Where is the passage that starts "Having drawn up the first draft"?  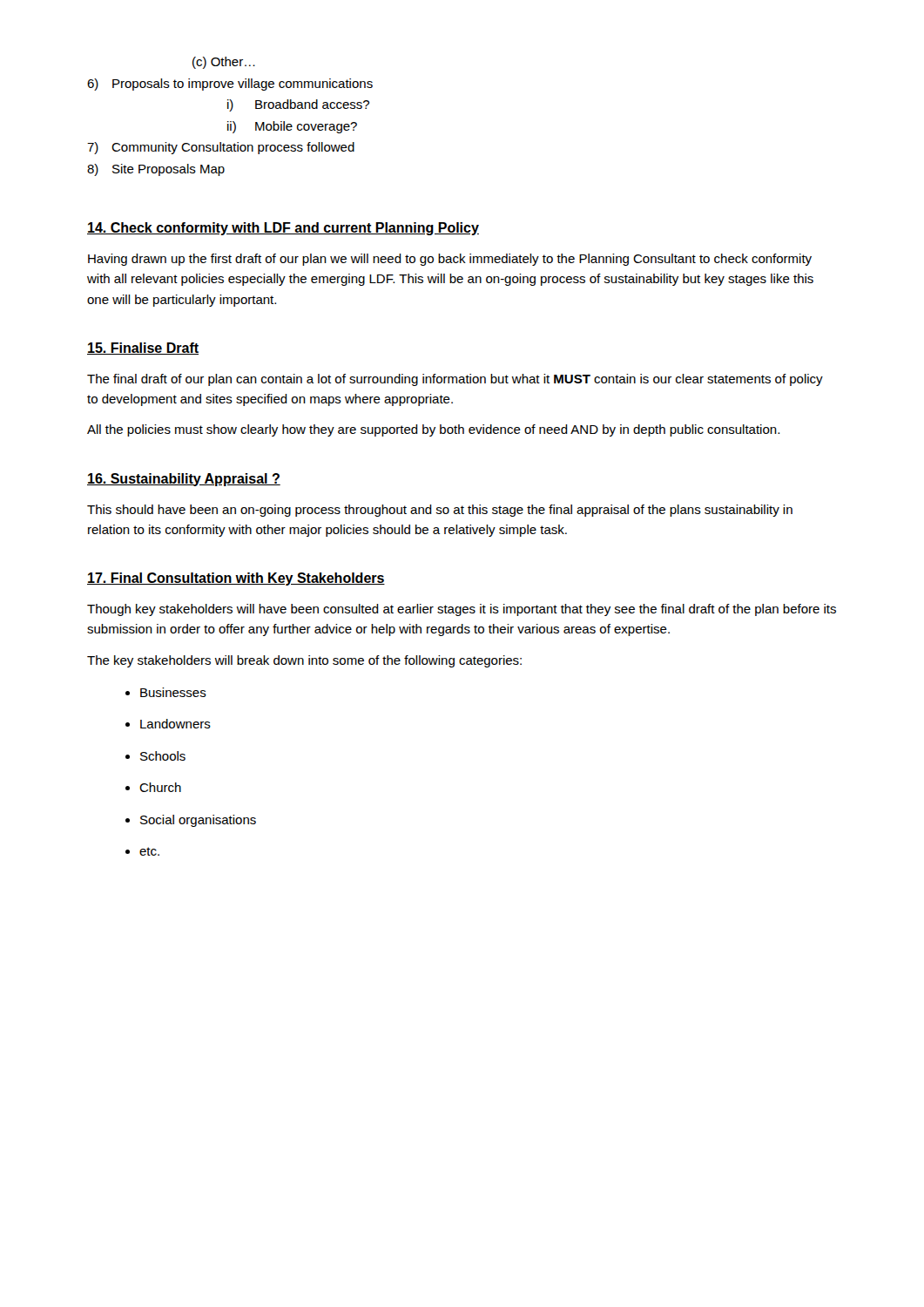pyautogui.click(x=450, y=279)
